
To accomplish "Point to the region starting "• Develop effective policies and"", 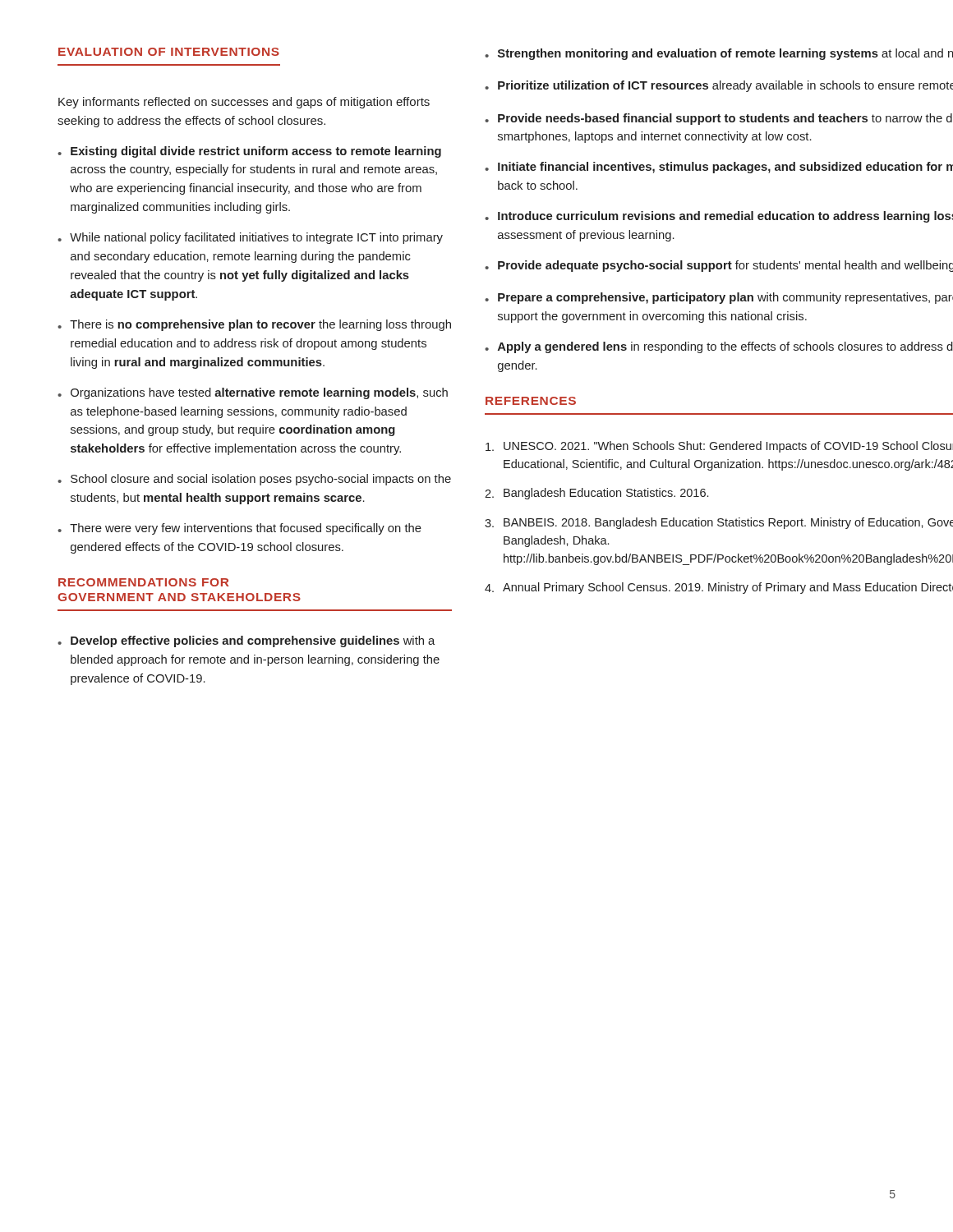I will tap(255, 660).
